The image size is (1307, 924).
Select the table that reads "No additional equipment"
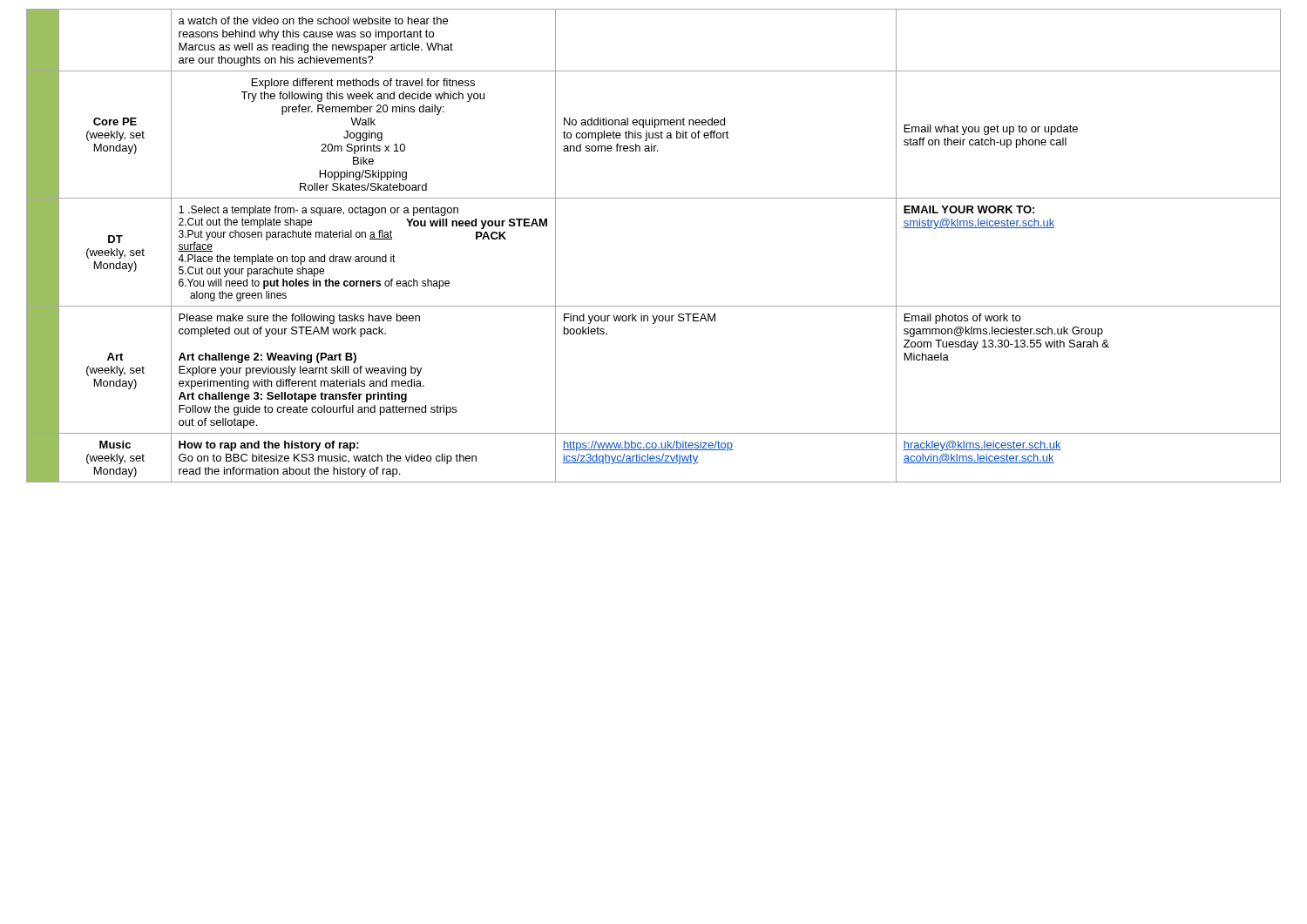coord(654,462)
